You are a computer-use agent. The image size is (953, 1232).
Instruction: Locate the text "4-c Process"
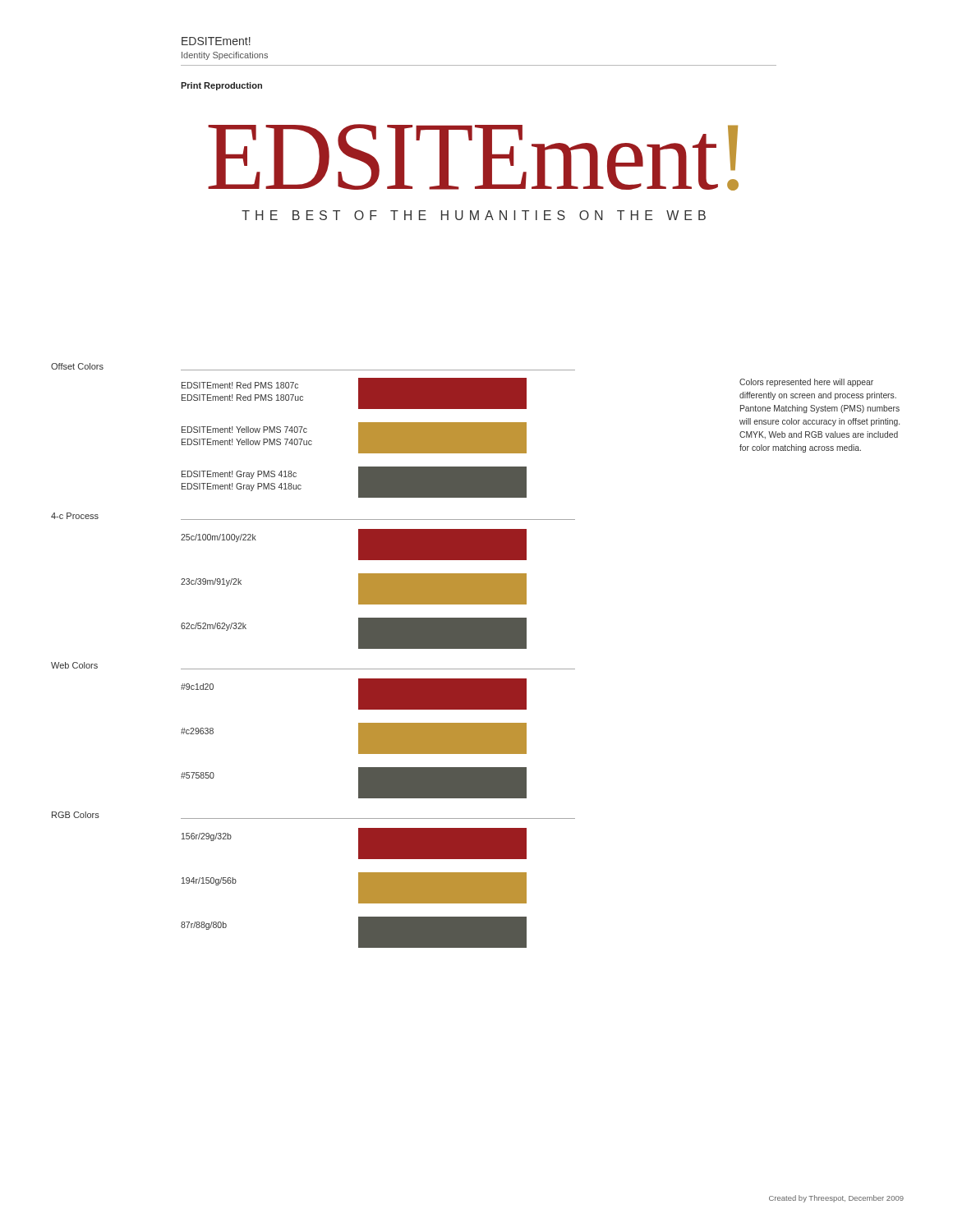pyautogui.click(x=75, y=516)
